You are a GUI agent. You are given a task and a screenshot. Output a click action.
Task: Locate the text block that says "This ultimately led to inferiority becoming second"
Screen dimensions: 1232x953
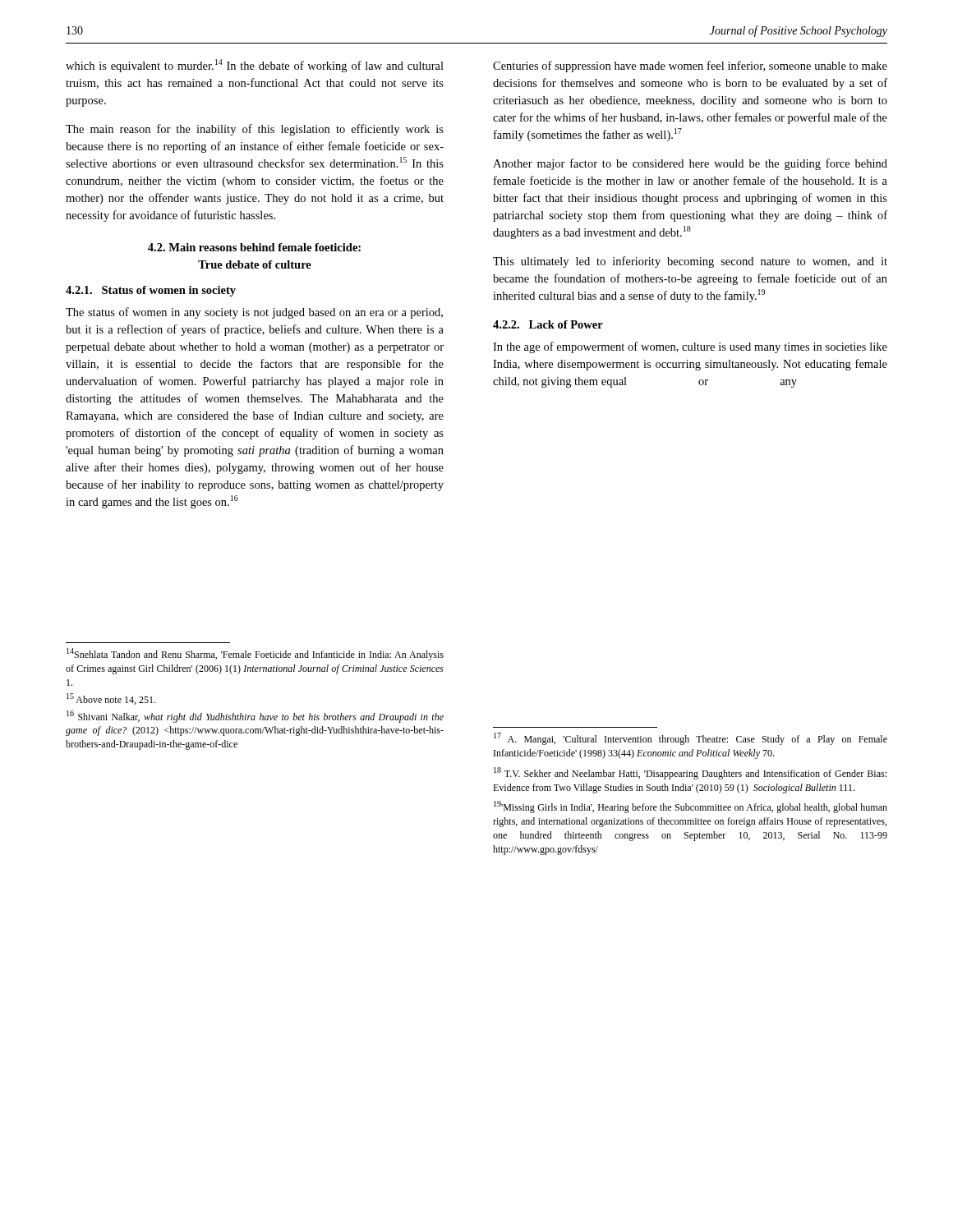pyautogui.click(x=690, y=279)
